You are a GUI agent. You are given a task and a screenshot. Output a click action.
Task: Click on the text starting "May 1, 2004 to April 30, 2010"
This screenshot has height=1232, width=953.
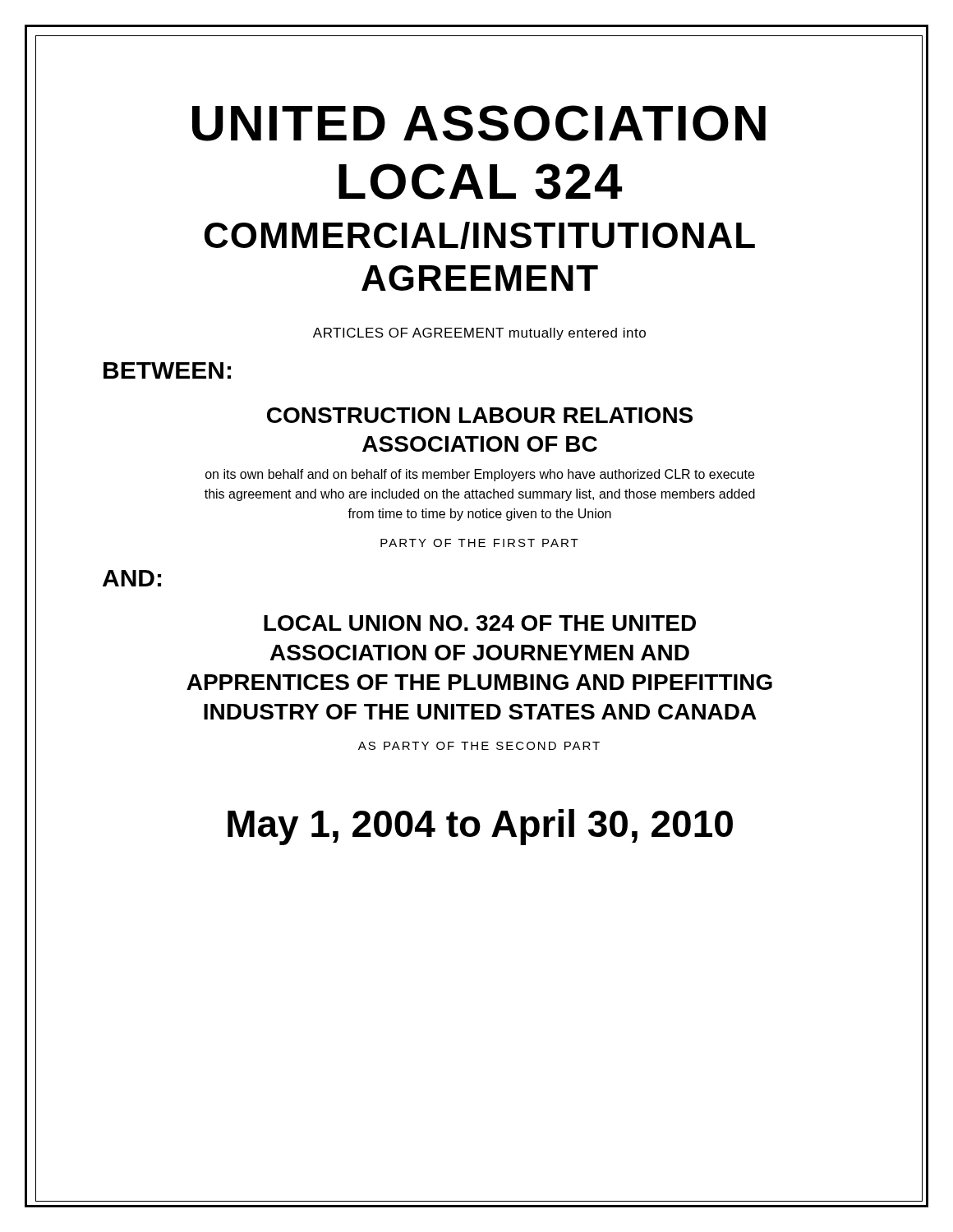click(x=480, y=823)
